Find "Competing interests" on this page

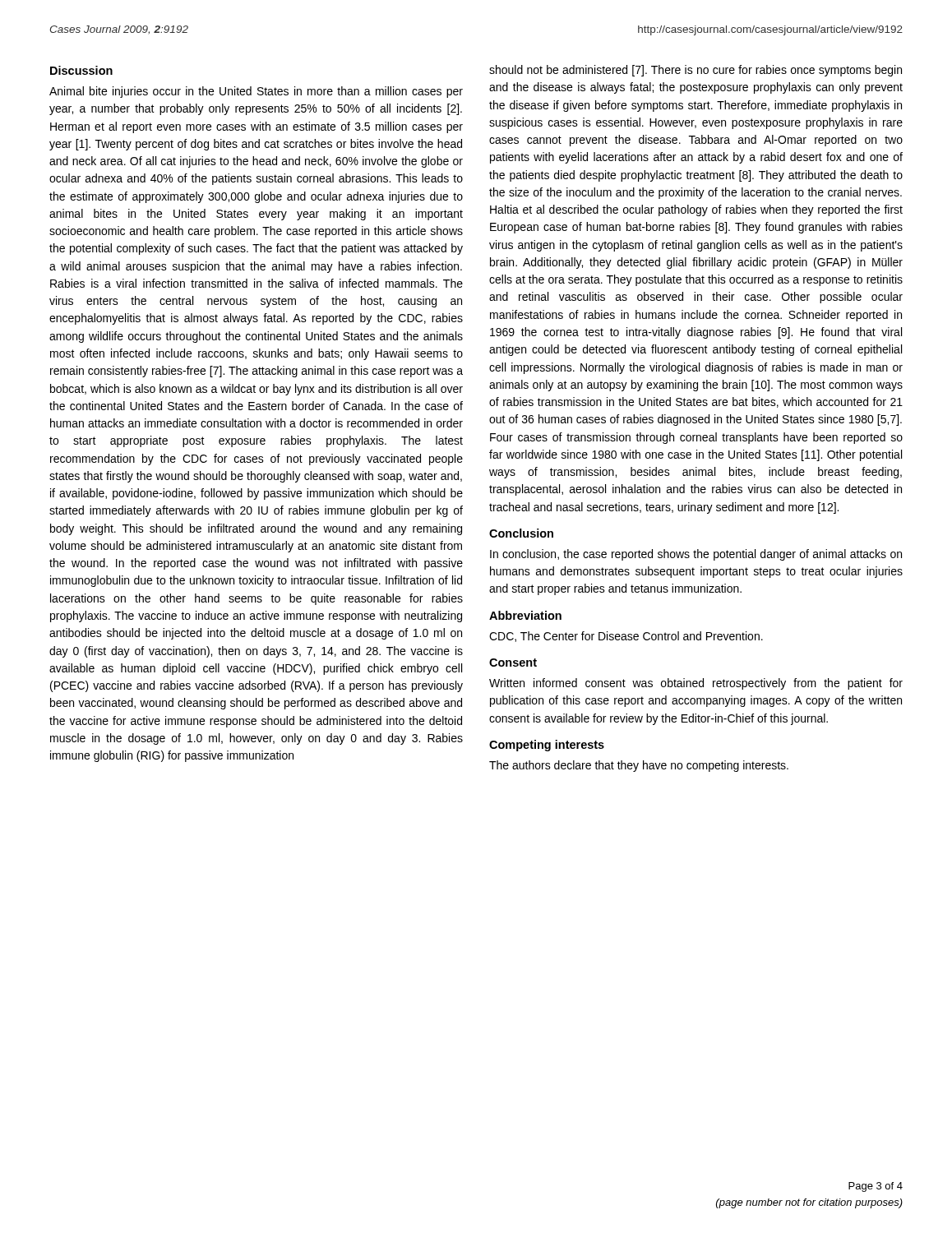[547, 745]
